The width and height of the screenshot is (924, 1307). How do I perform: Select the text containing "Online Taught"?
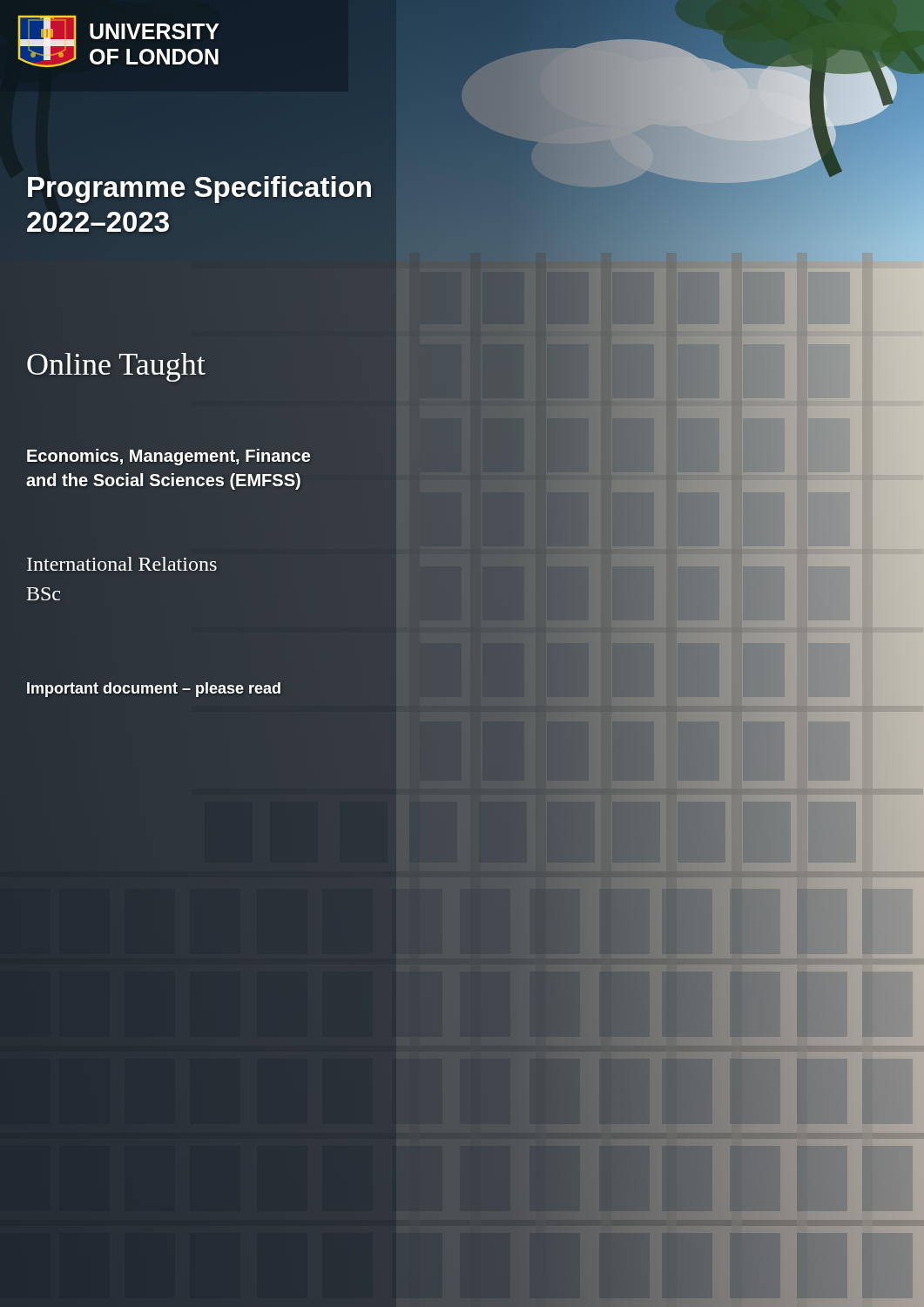[116, 364]
